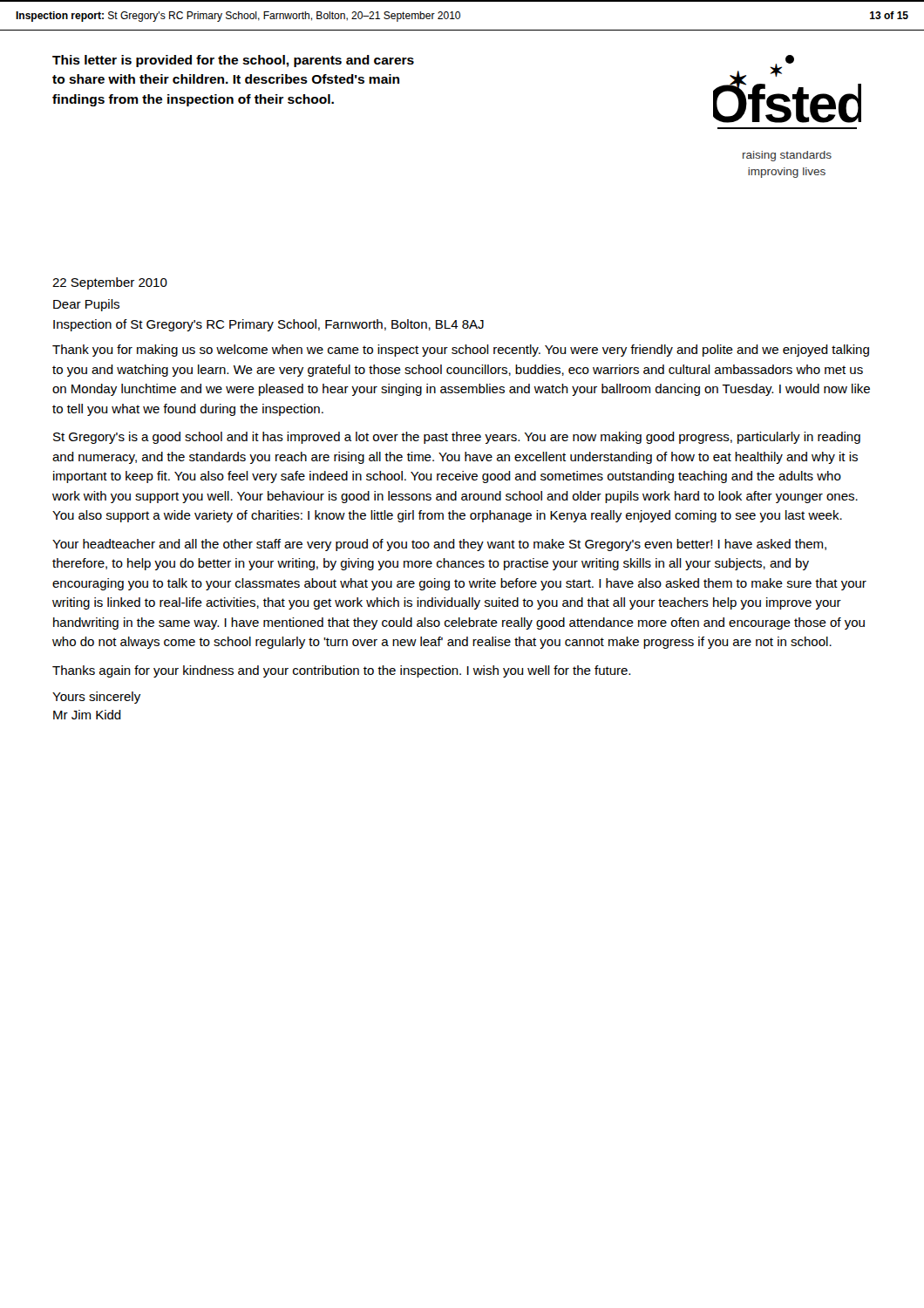Point to the passage starting "Inspection of St Gregory's RC Primary"
The height and width of the screenshot is (1308, 924).
(268, 324)
